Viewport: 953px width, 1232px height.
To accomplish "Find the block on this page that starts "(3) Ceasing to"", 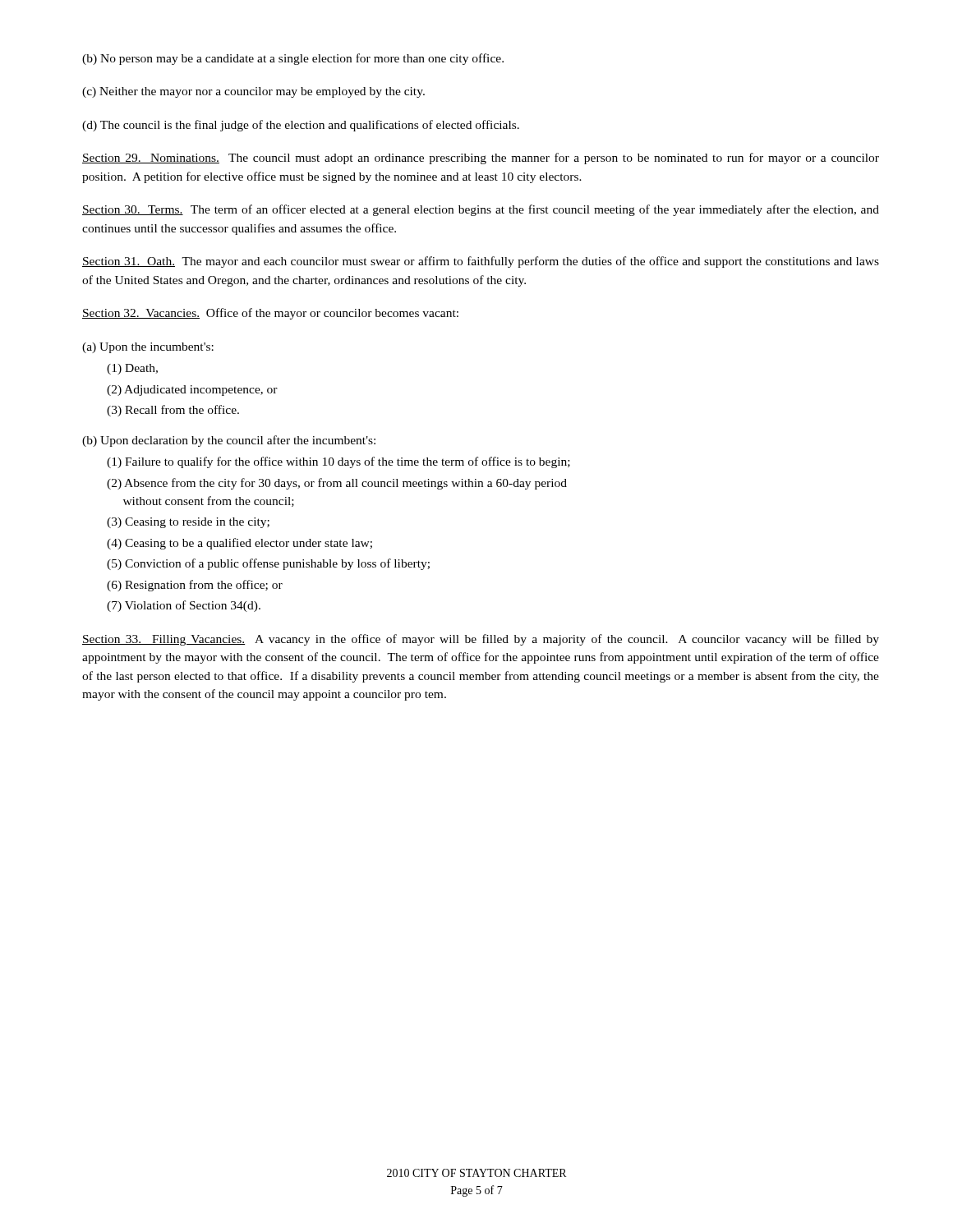I will point(189,522).
